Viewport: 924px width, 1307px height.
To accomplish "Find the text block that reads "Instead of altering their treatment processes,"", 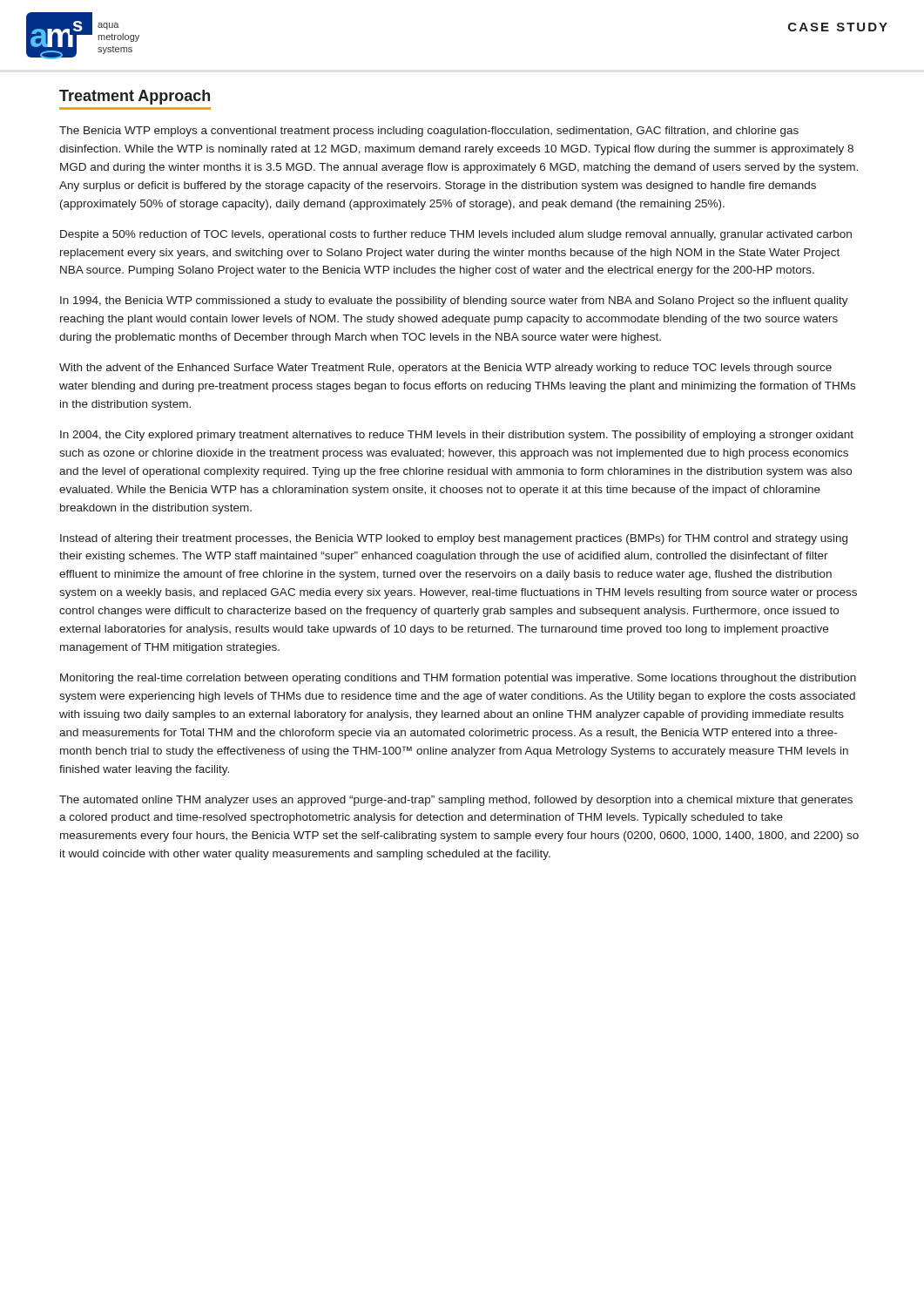I will coord(458,592).
